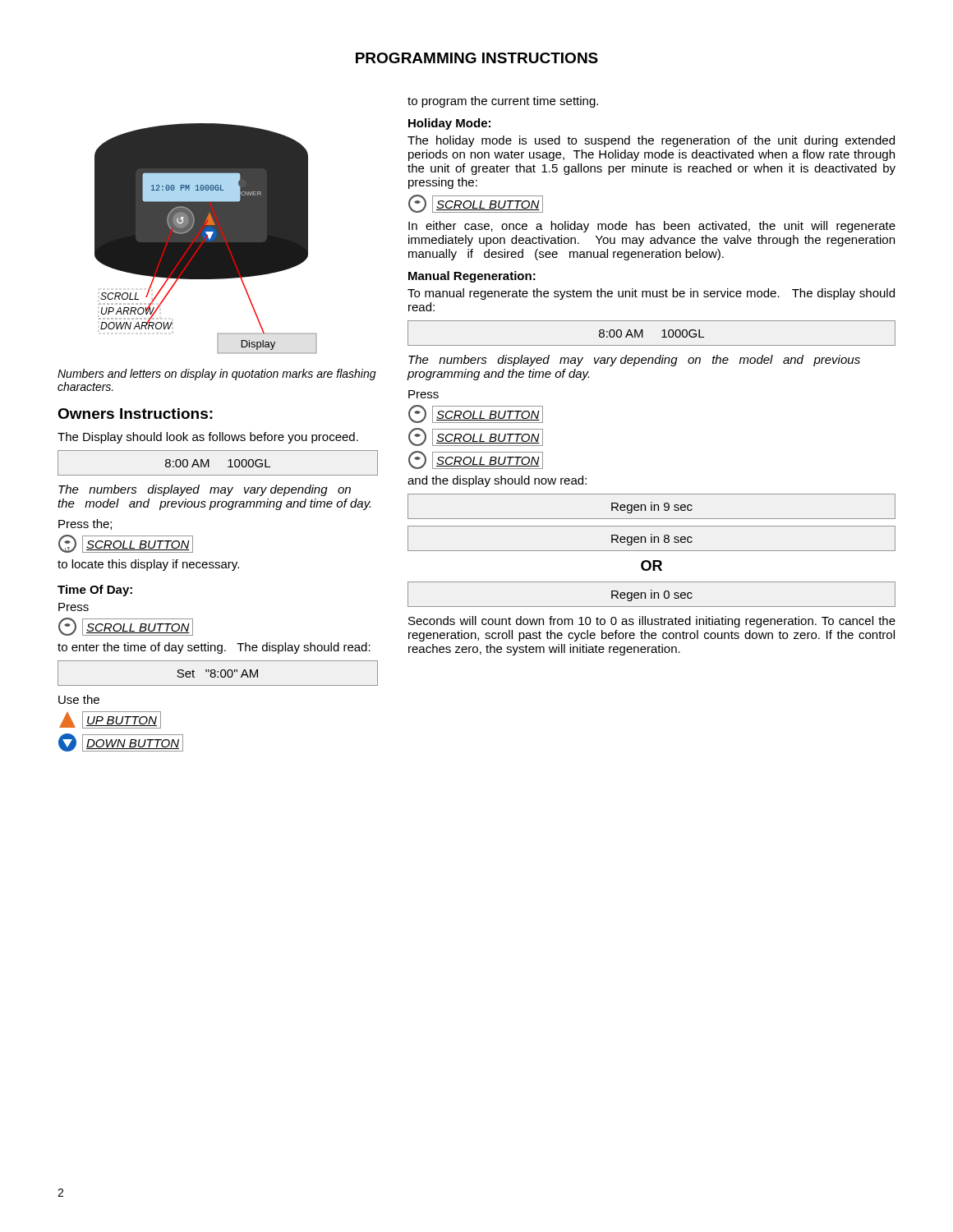Click on the text block that reads "The Display should look as follows before"

tap(208, 437)
